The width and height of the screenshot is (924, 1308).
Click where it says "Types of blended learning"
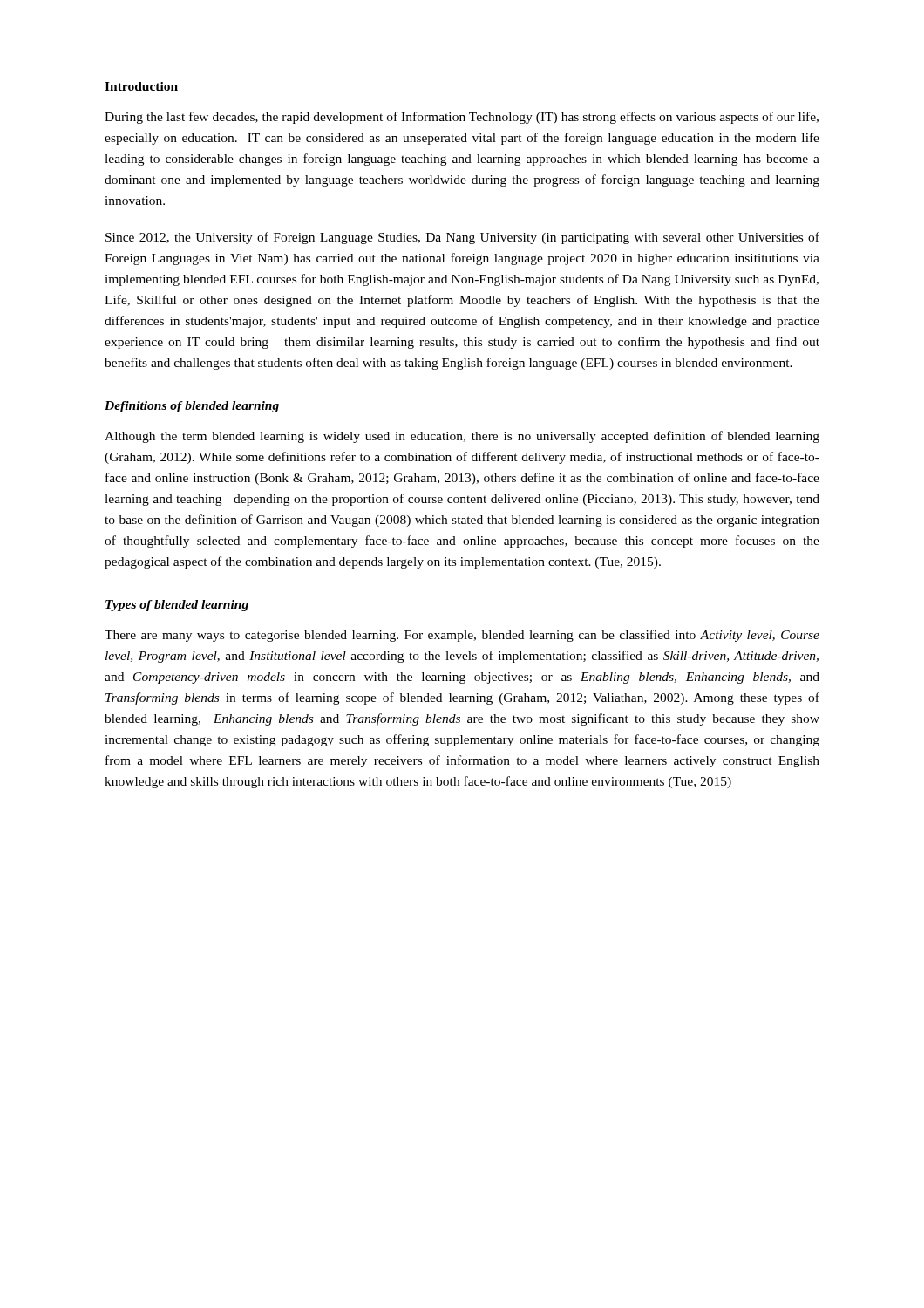click(177, 604)
